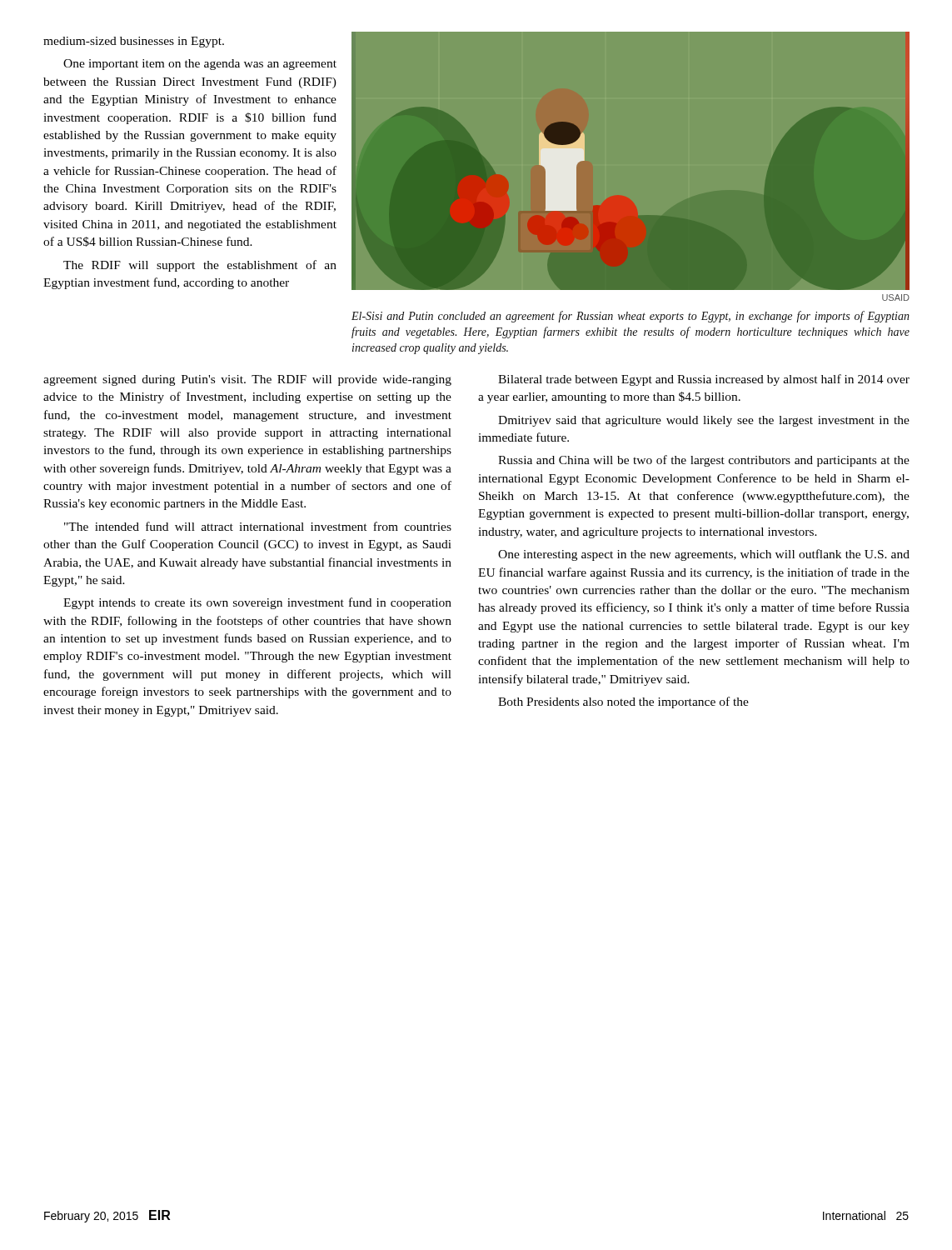Point to the text starting "El-Sisi and Putin concluded"
The image size is (952, 1250).
click(631, 333)
